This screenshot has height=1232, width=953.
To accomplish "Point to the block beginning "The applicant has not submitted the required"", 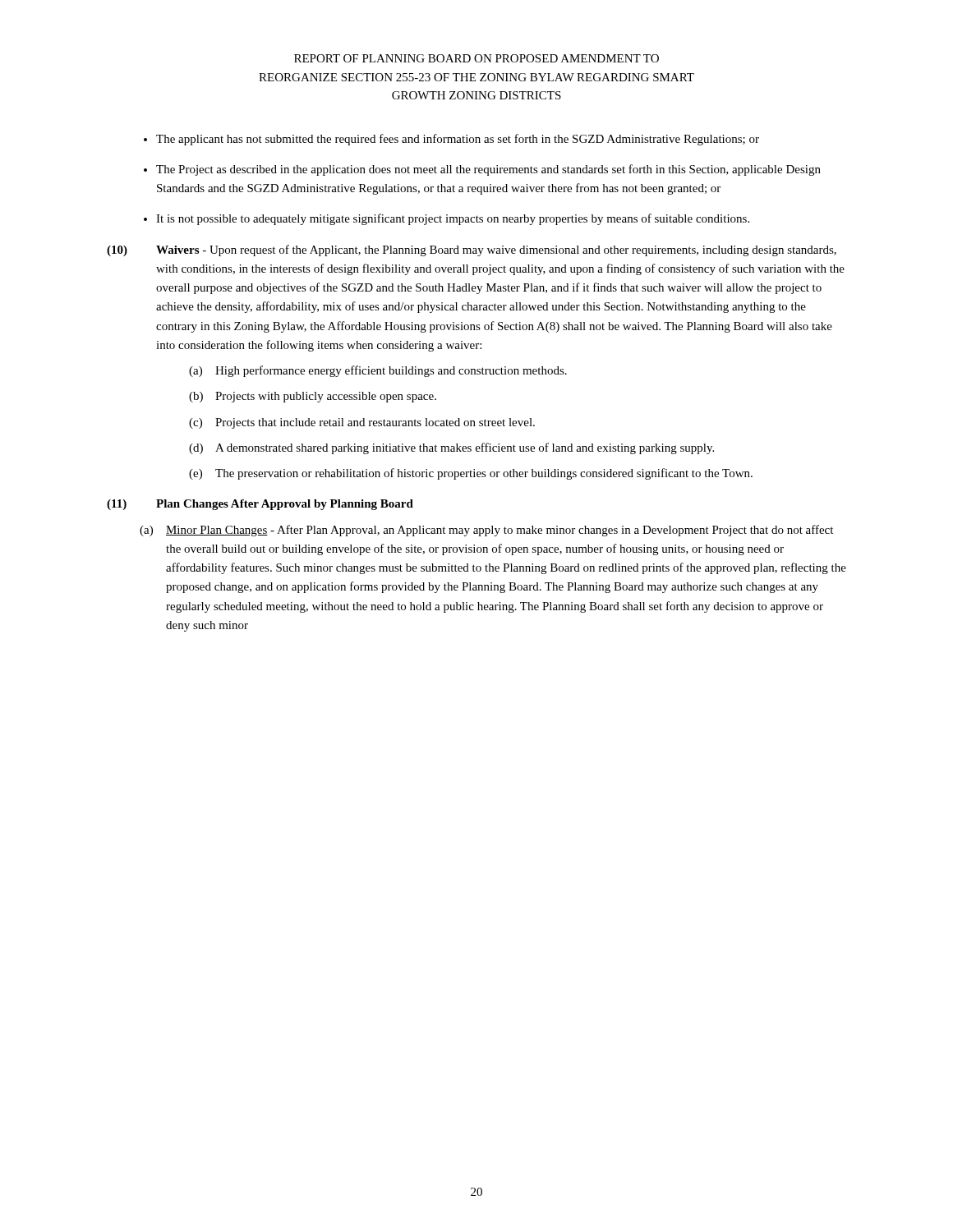I will [458, 138].
